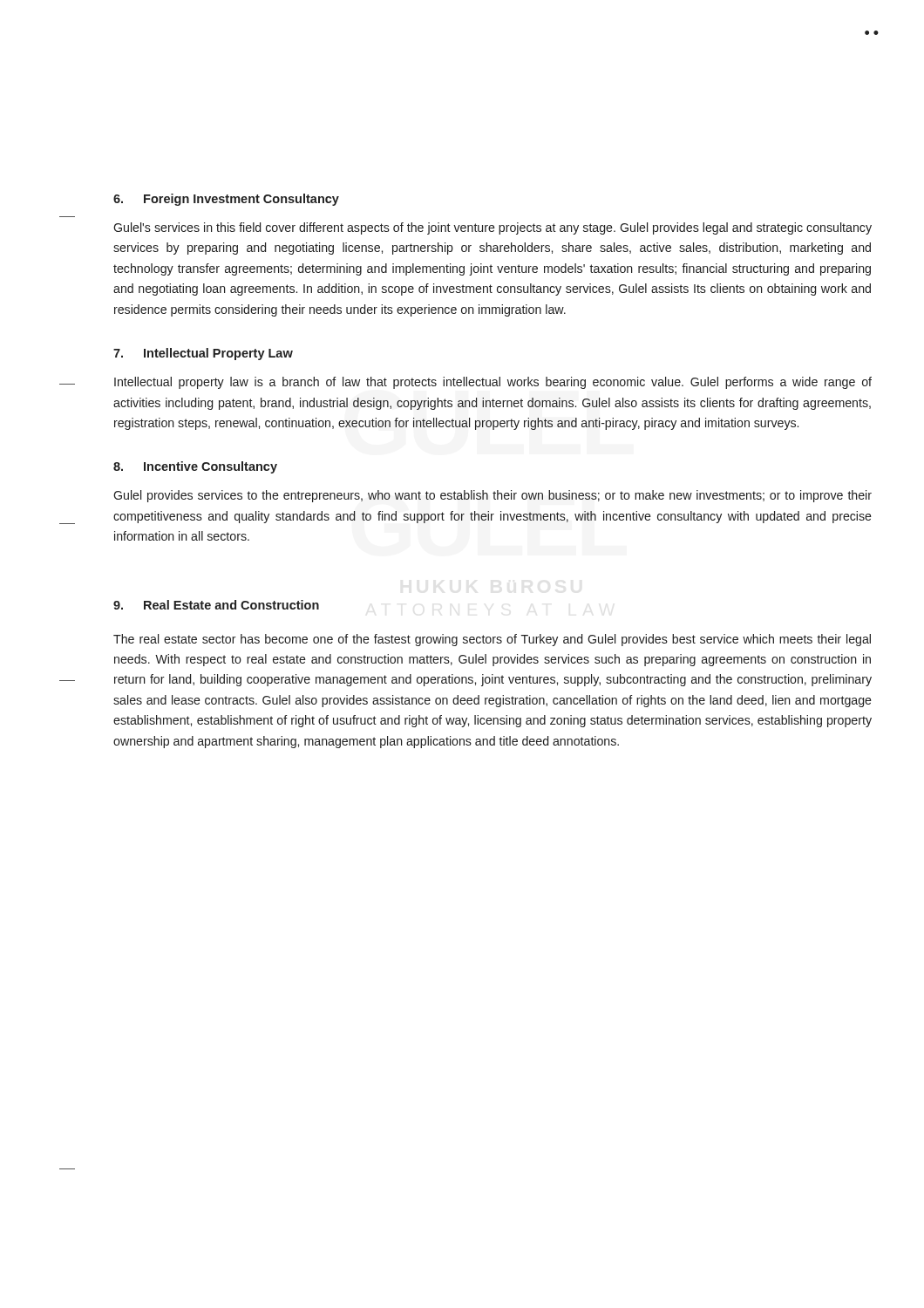Select the text block with the text "The real estate sector has become one"
Image resolution: width=924 pixels, height=1308 pixels.
pos(492,690)
